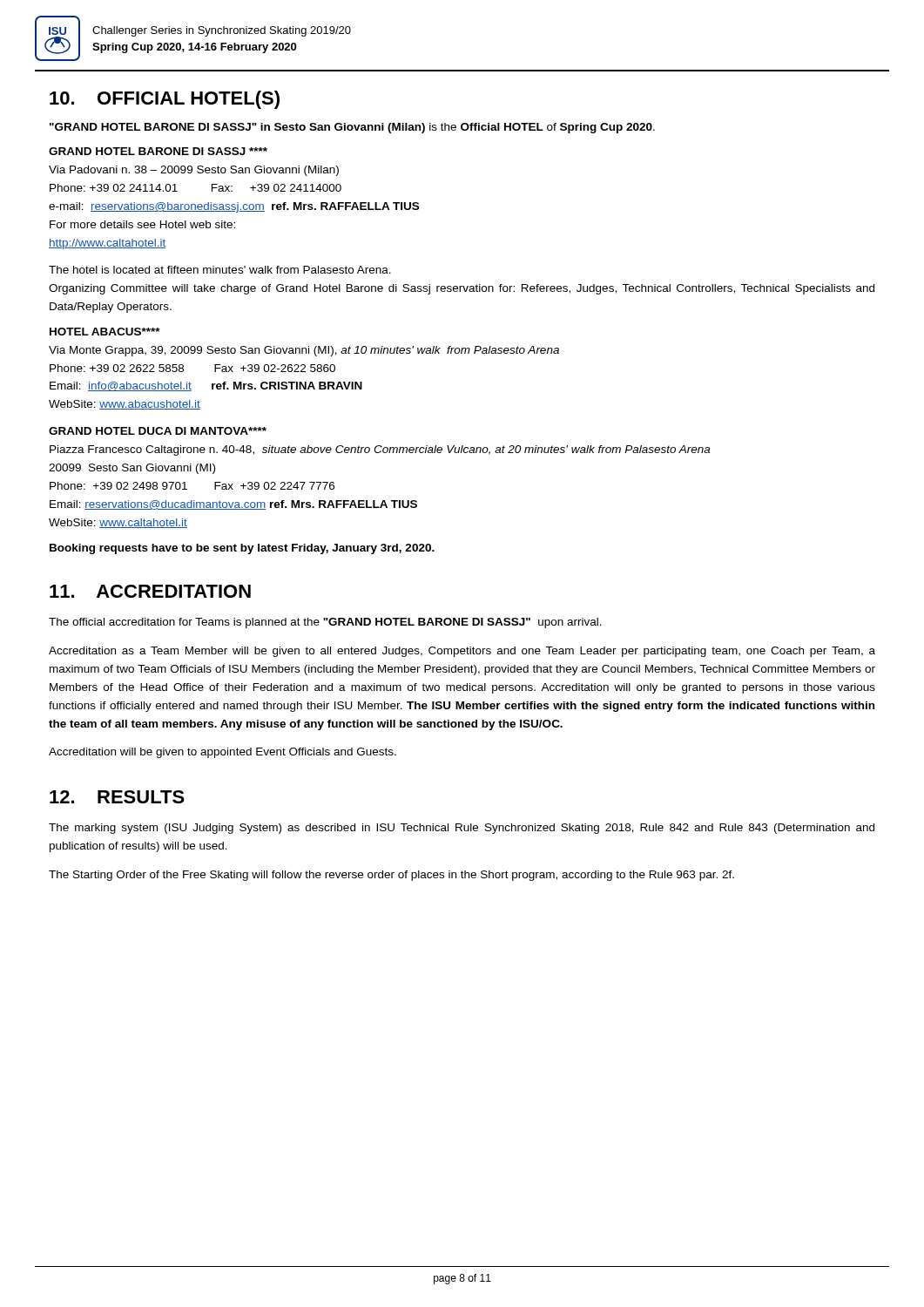Locate the block of text that opens with "Accreditation will be given to"
Screen dimensions: 1307x924
pyautogui.click(x=223, y=752)
